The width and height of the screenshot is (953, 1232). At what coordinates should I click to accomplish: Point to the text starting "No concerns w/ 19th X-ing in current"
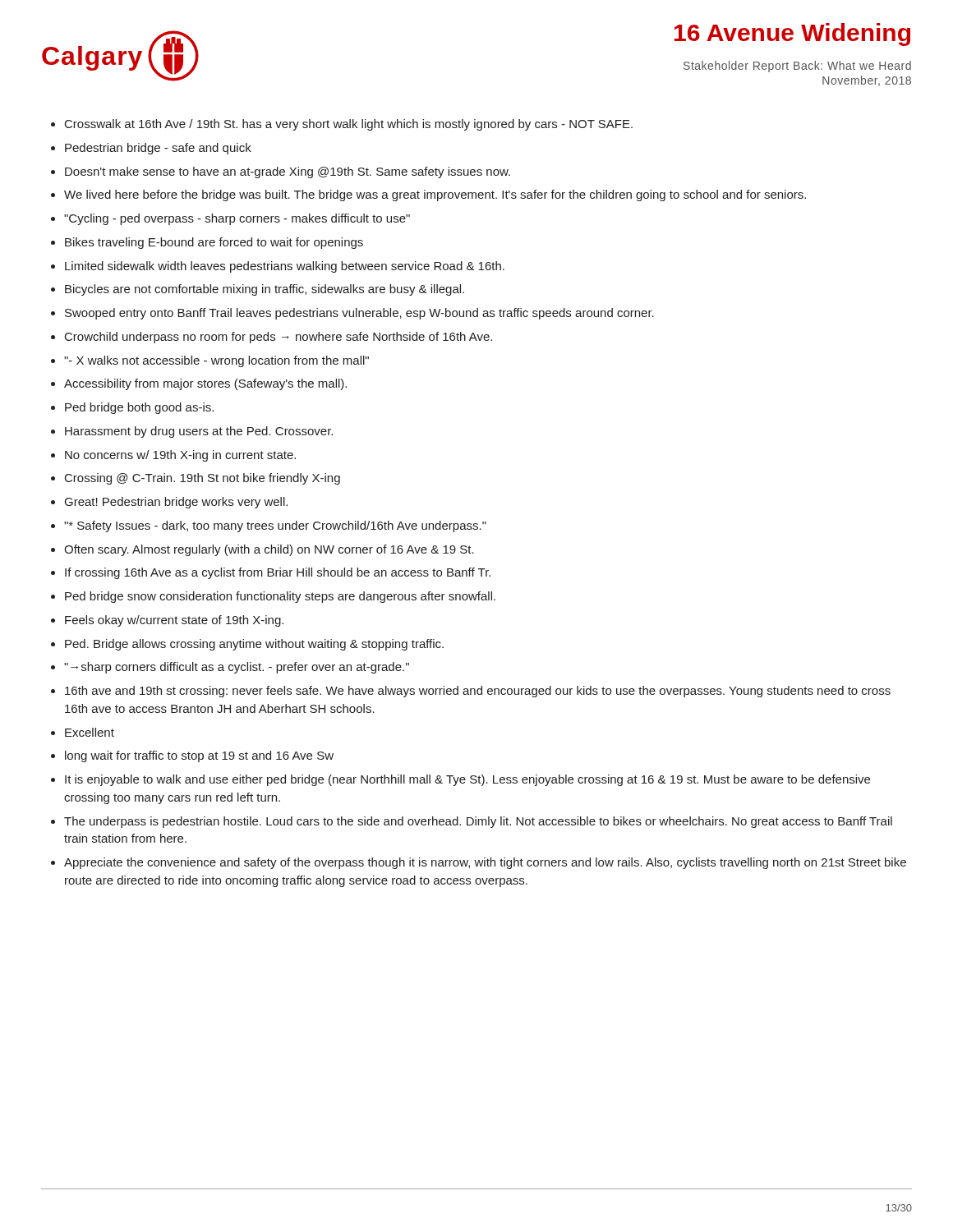(180, 454)
